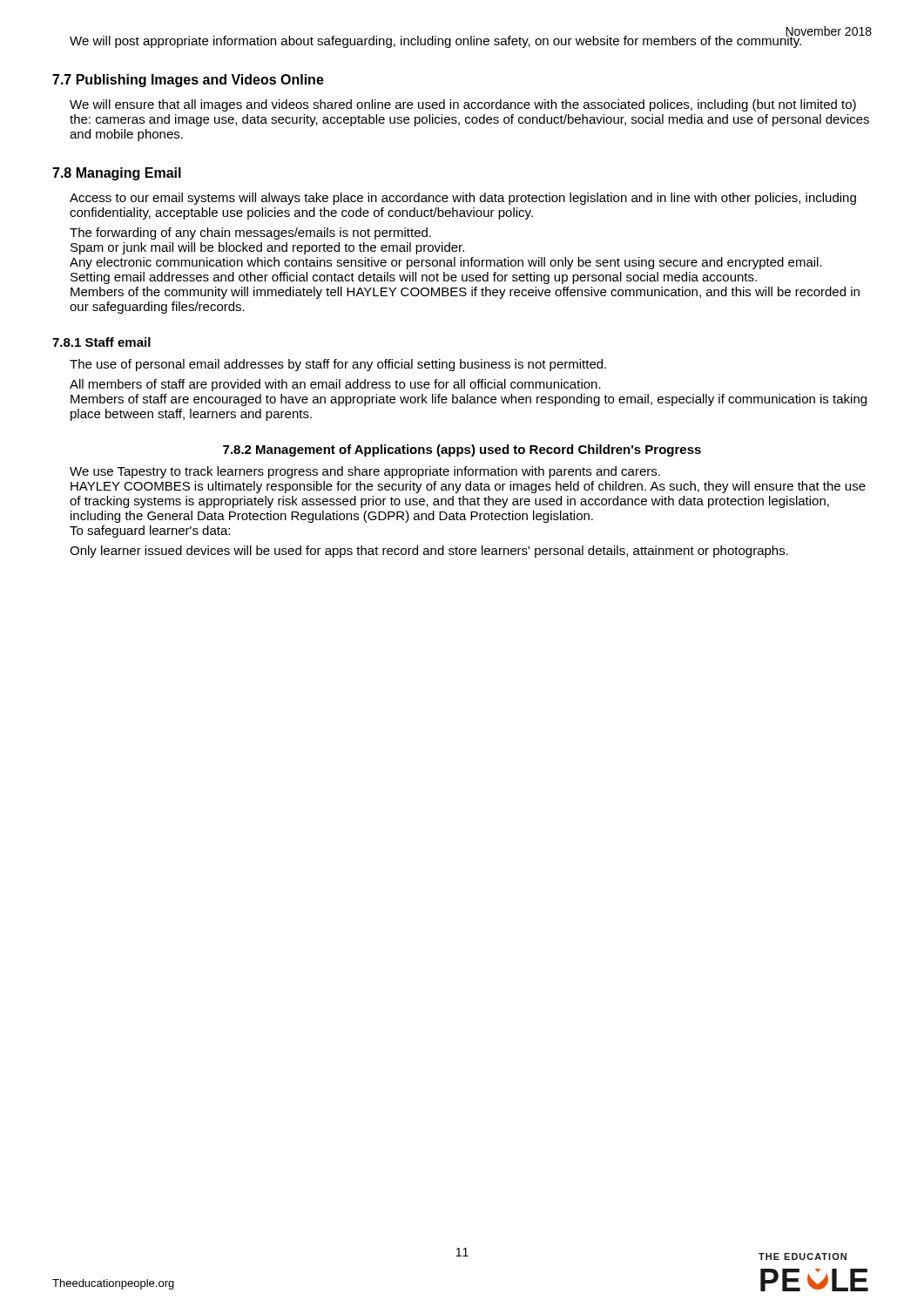The width and height of the screenshot is (924, 1307).
Task: Find the block on this page that starts "We will post appropriate information about safeguarding, including"
Action: pyautogui.click(x=471, y=41)
